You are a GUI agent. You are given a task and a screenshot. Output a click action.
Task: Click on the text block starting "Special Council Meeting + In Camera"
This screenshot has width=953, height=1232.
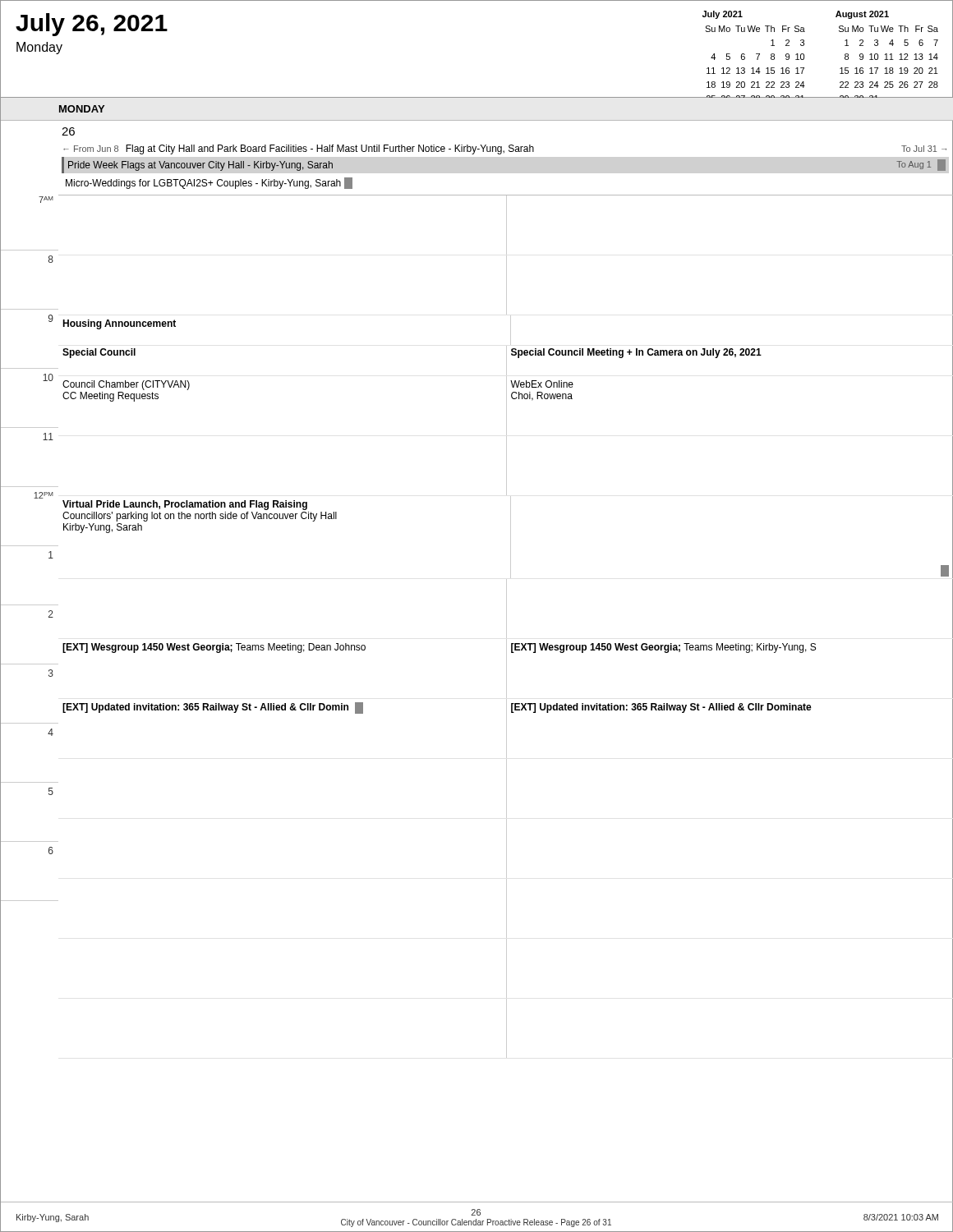pyautogui.click(x=636, y=352)
